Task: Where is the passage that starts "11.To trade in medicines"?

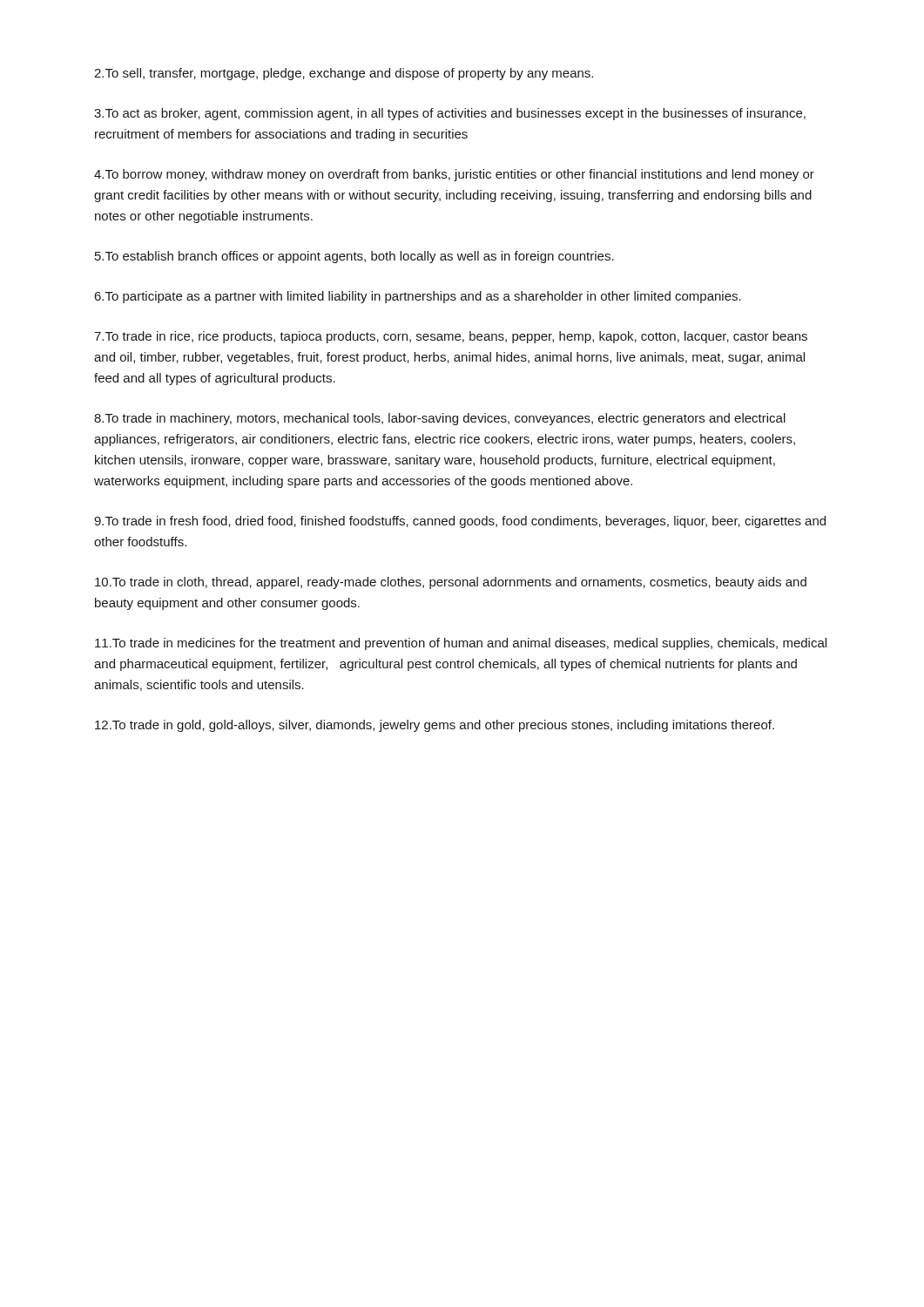Action: [461, 663]
